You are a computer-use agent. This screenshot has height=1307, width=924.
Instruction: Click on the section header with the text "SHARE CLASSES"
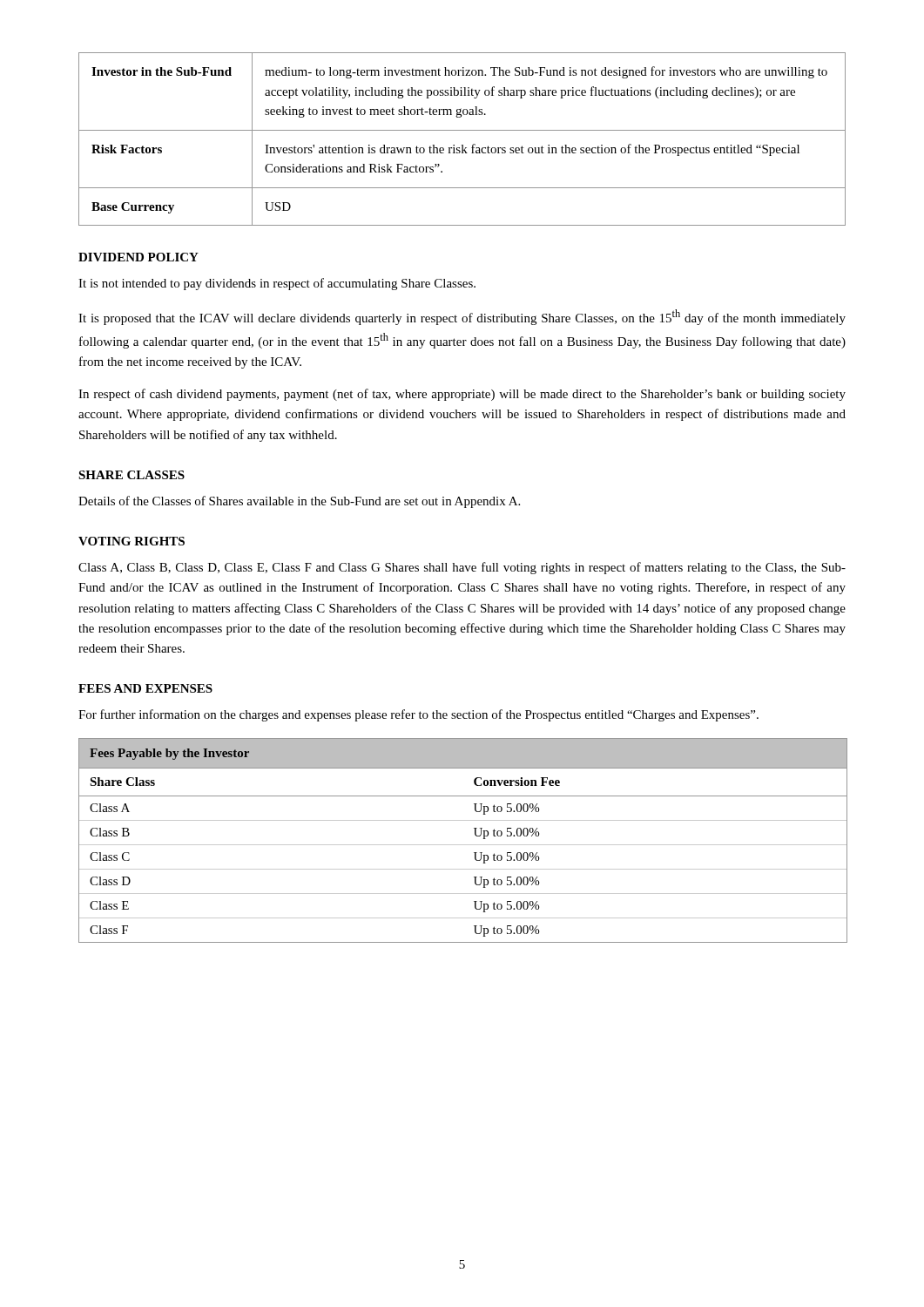[x=132, y=475]
